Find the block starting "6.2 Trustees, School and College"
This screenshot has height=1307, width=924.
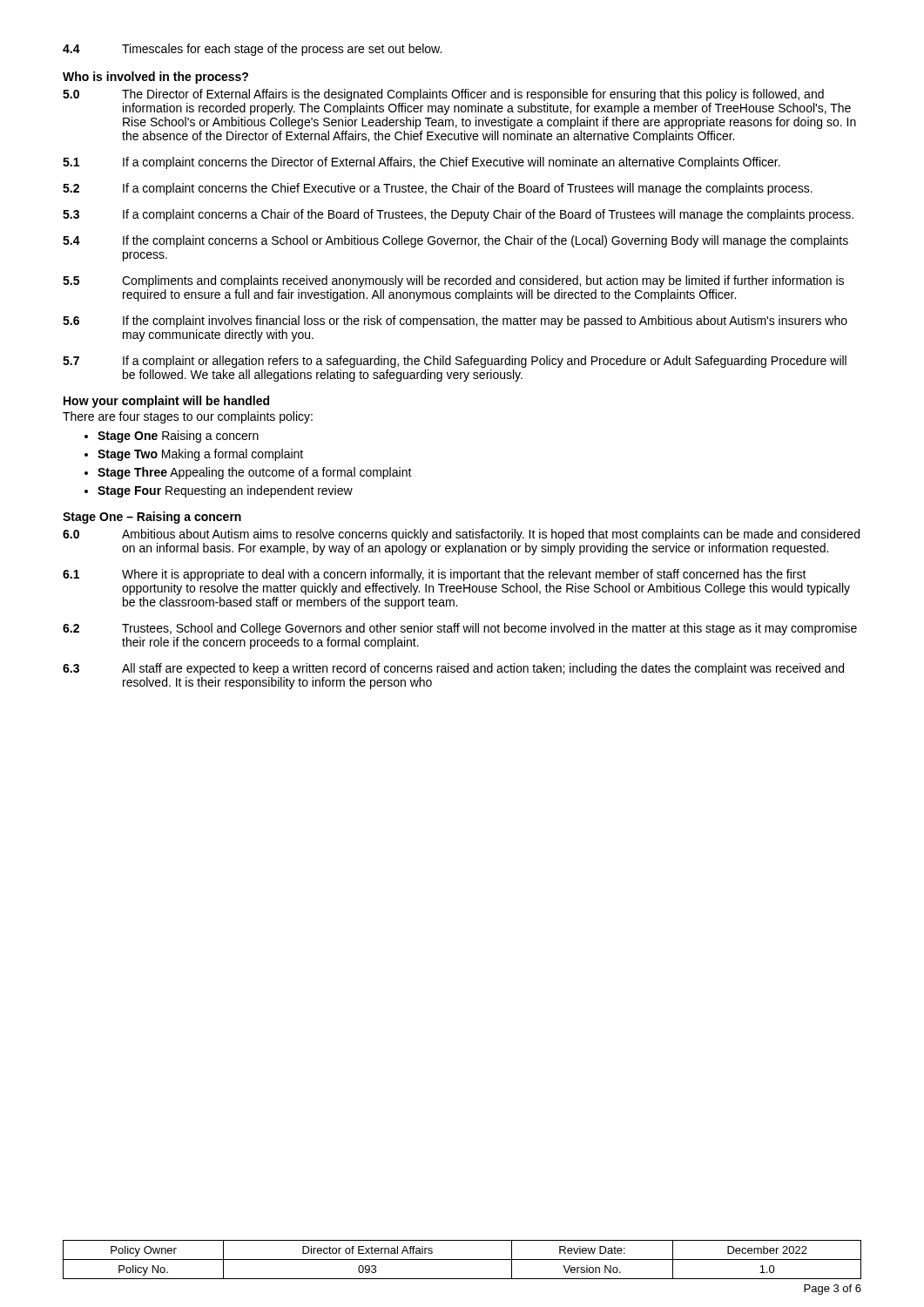[x=462, y=635]
